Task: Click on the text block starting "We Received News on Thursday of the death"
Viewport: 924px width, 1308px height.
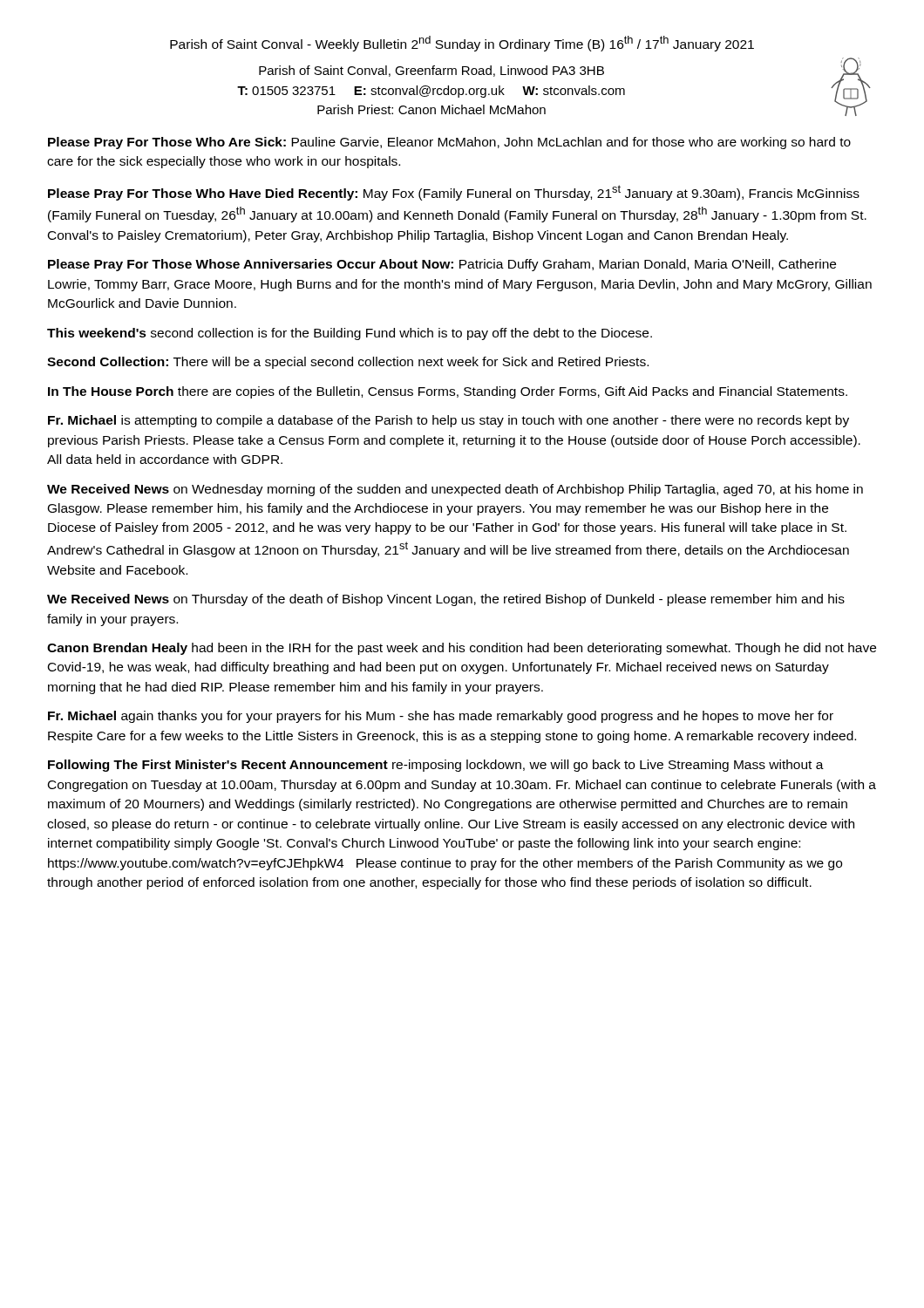Action: click(446, 608)
